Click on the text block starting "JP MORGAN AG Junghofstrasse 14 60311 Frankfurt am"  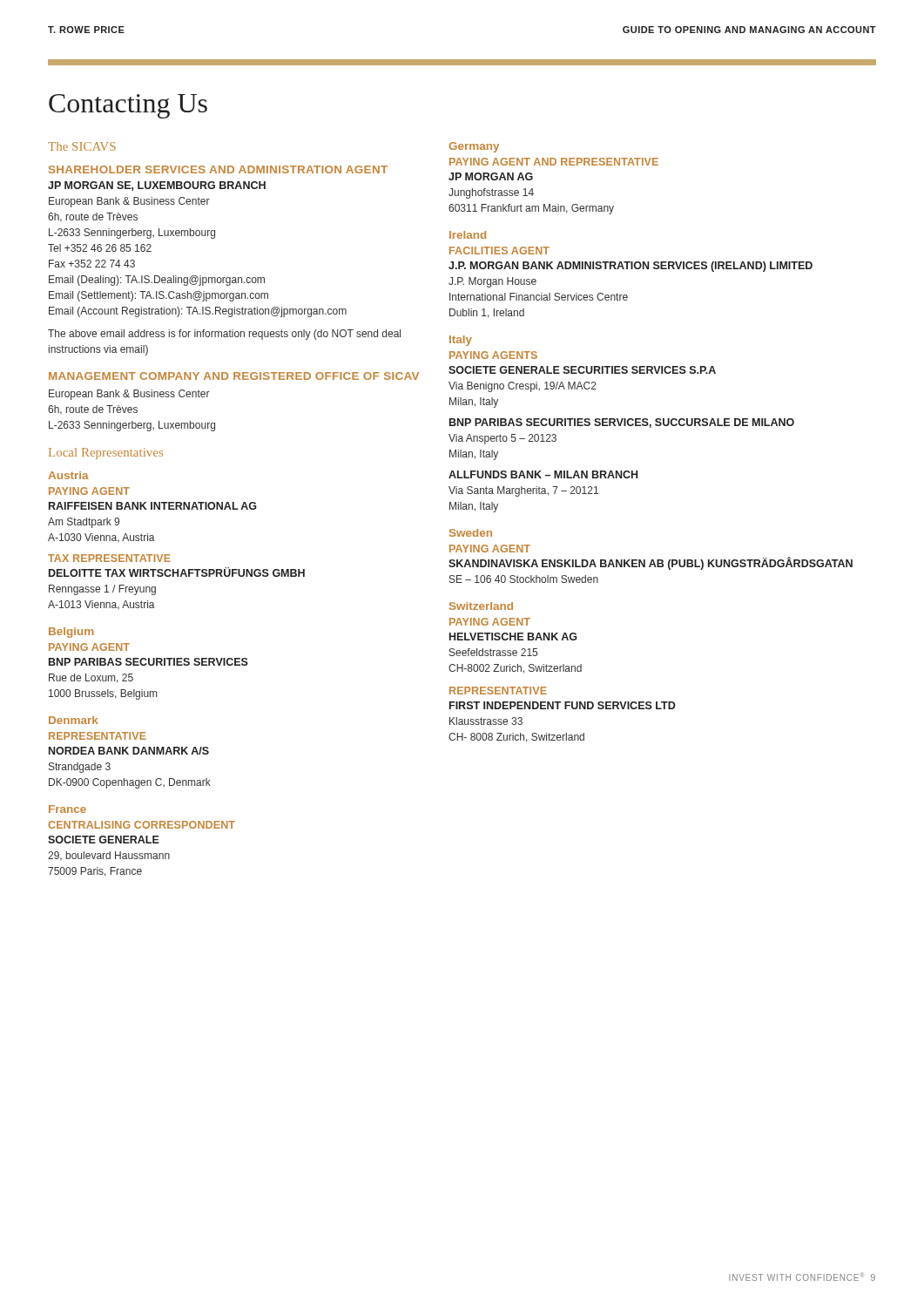coord(491,176)
